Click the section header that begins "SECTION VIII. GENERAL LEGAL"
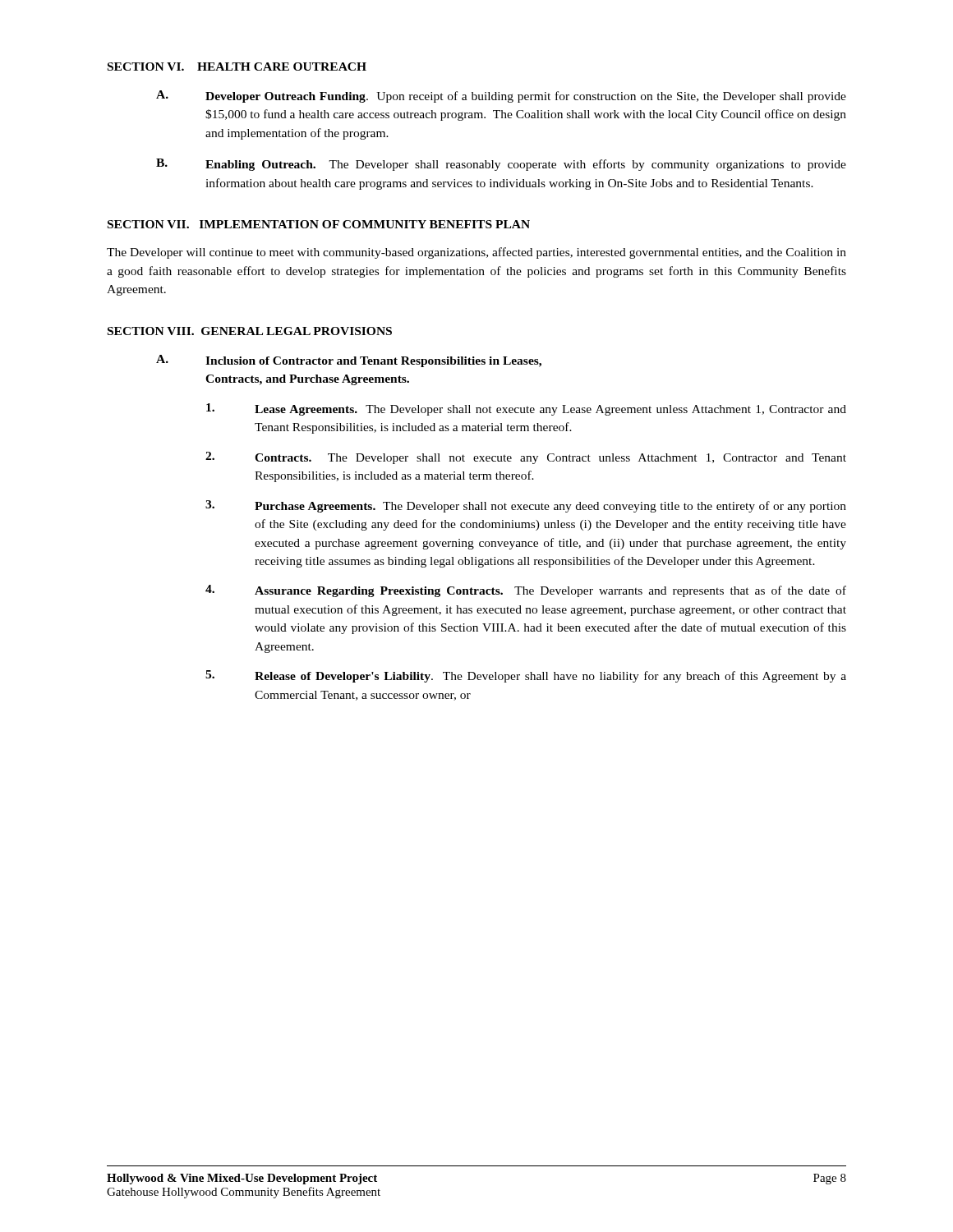This screenshot has width=953, height=1232. (250, 330)
